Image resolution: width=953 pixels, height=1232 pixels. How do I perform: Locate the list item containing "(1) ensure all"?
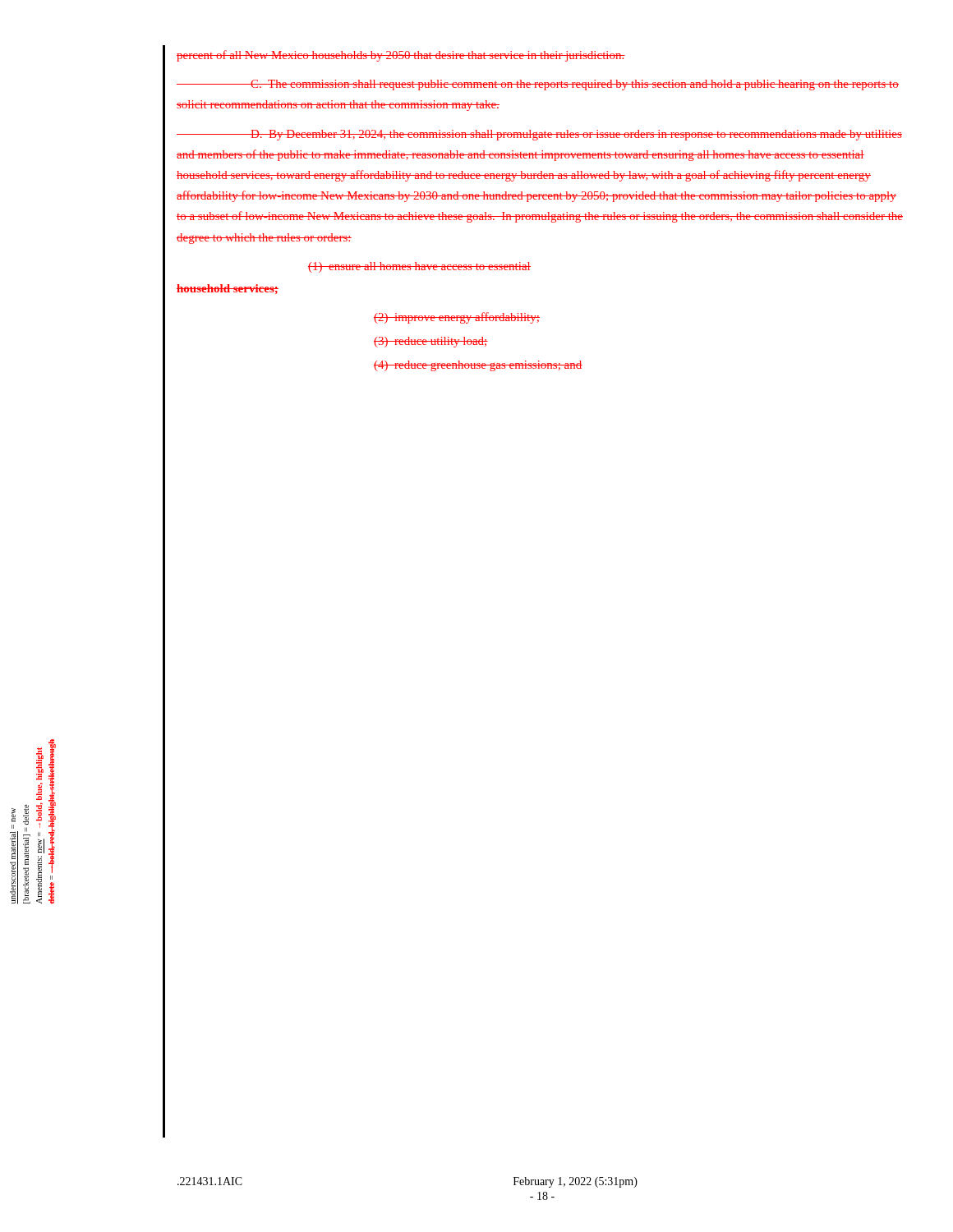tap(419, 266)
